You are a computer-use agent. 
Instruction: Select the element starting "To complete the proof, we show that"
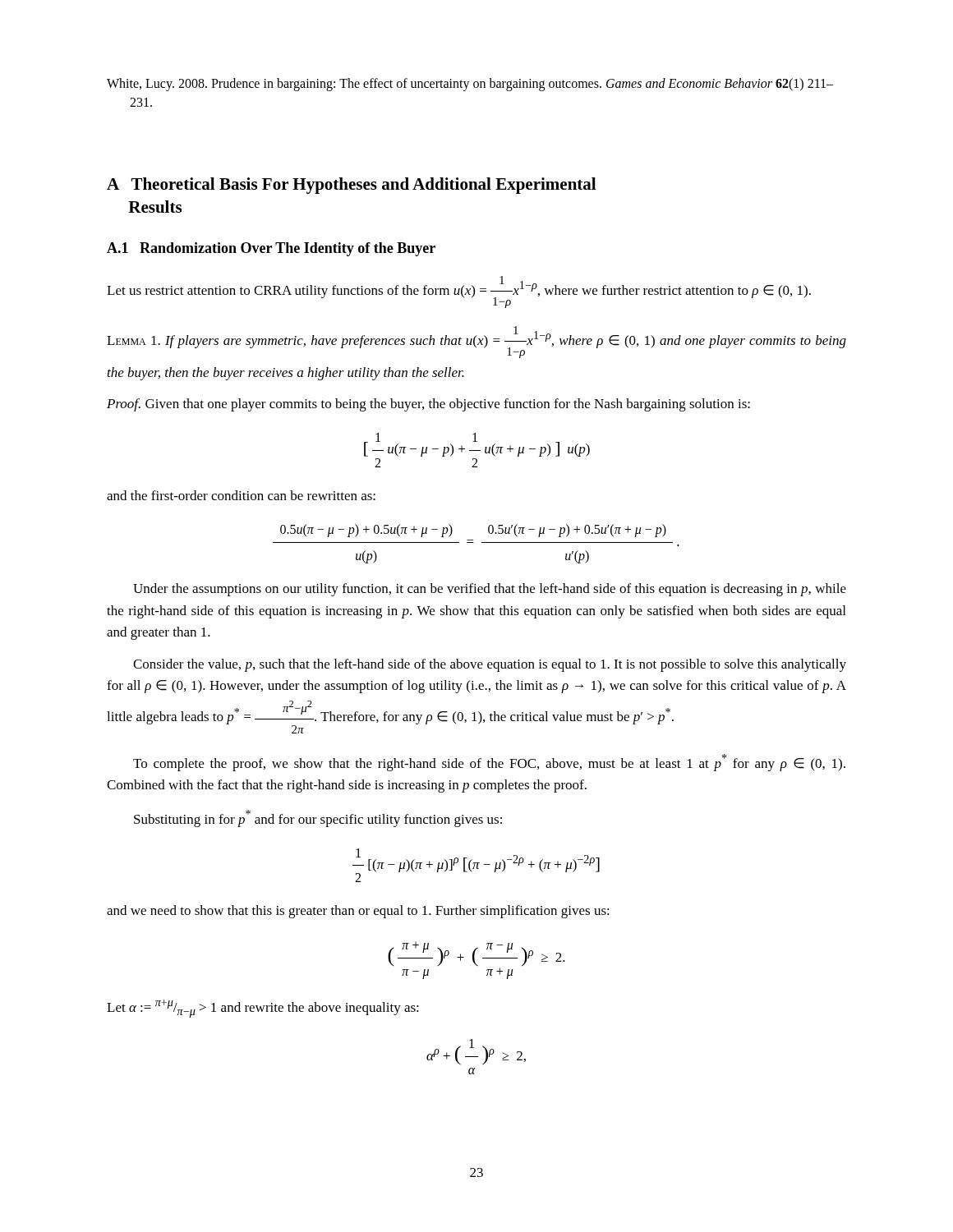pos(476,773)
